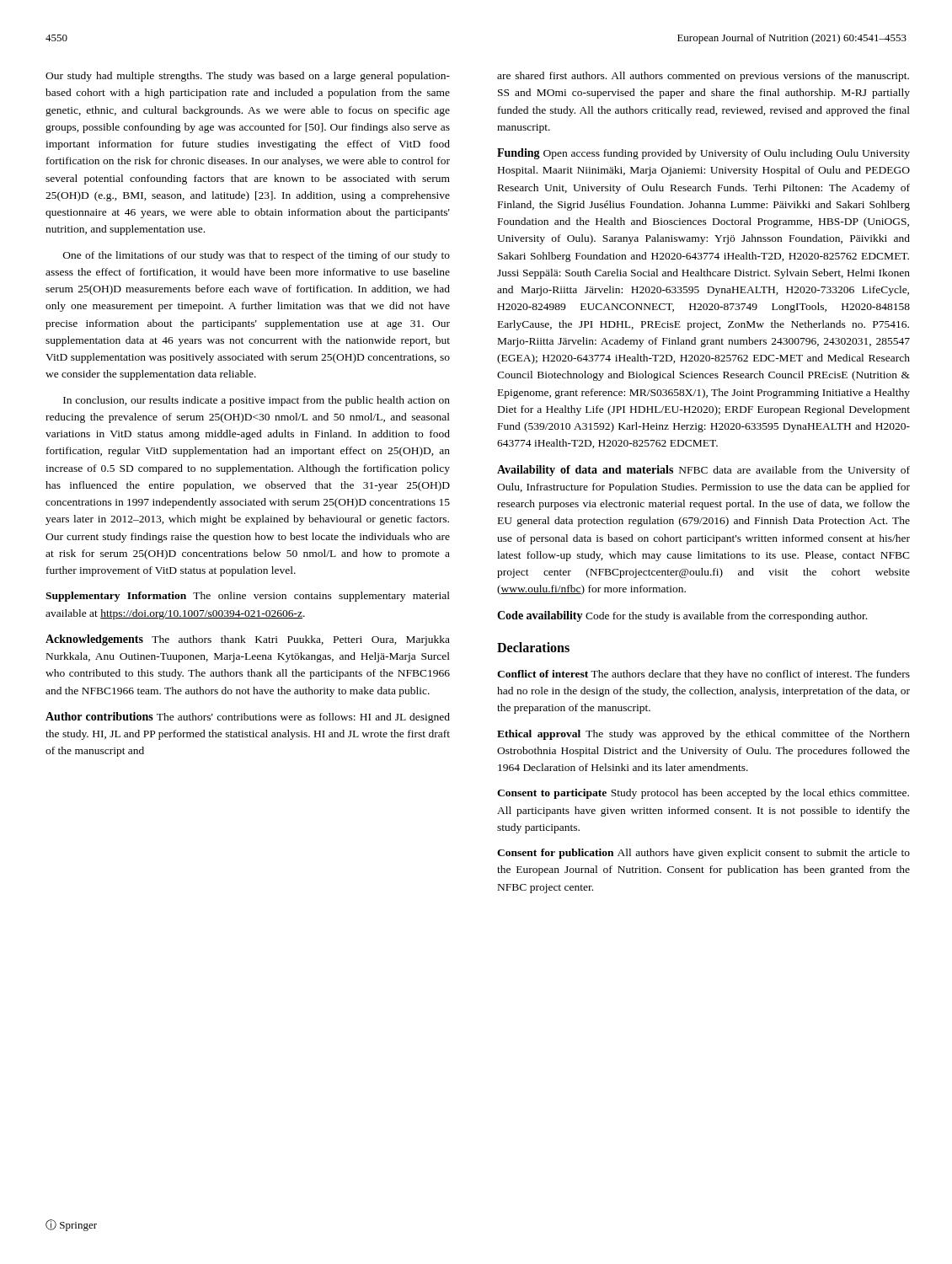Viewport: 952px width, 1264px height.
Task: Find the text block containing "Availability of data and materials NFBC data"
Action: (x=703, y=529)
